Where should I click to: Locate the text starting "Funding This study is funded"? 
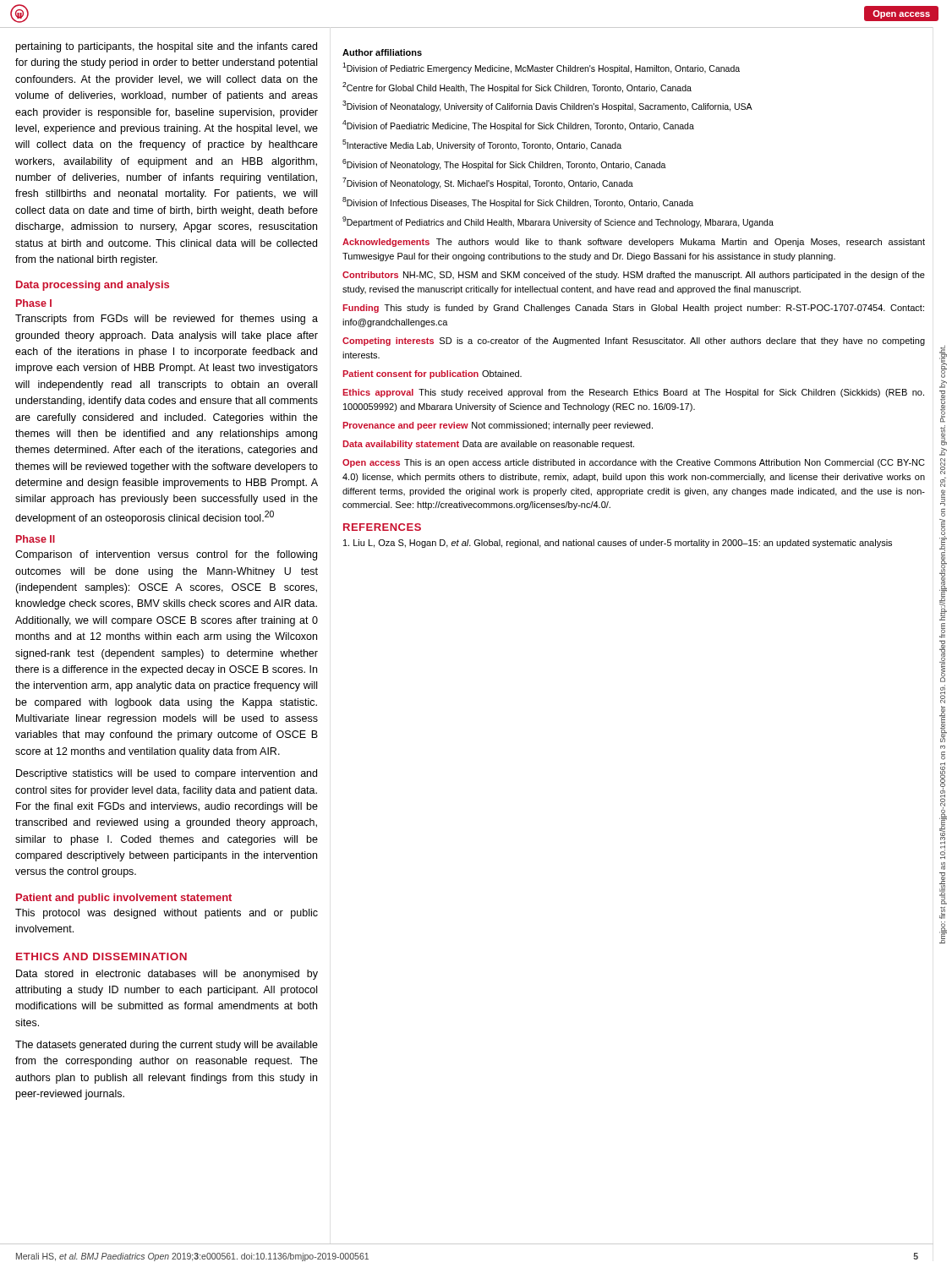point(634,314)
